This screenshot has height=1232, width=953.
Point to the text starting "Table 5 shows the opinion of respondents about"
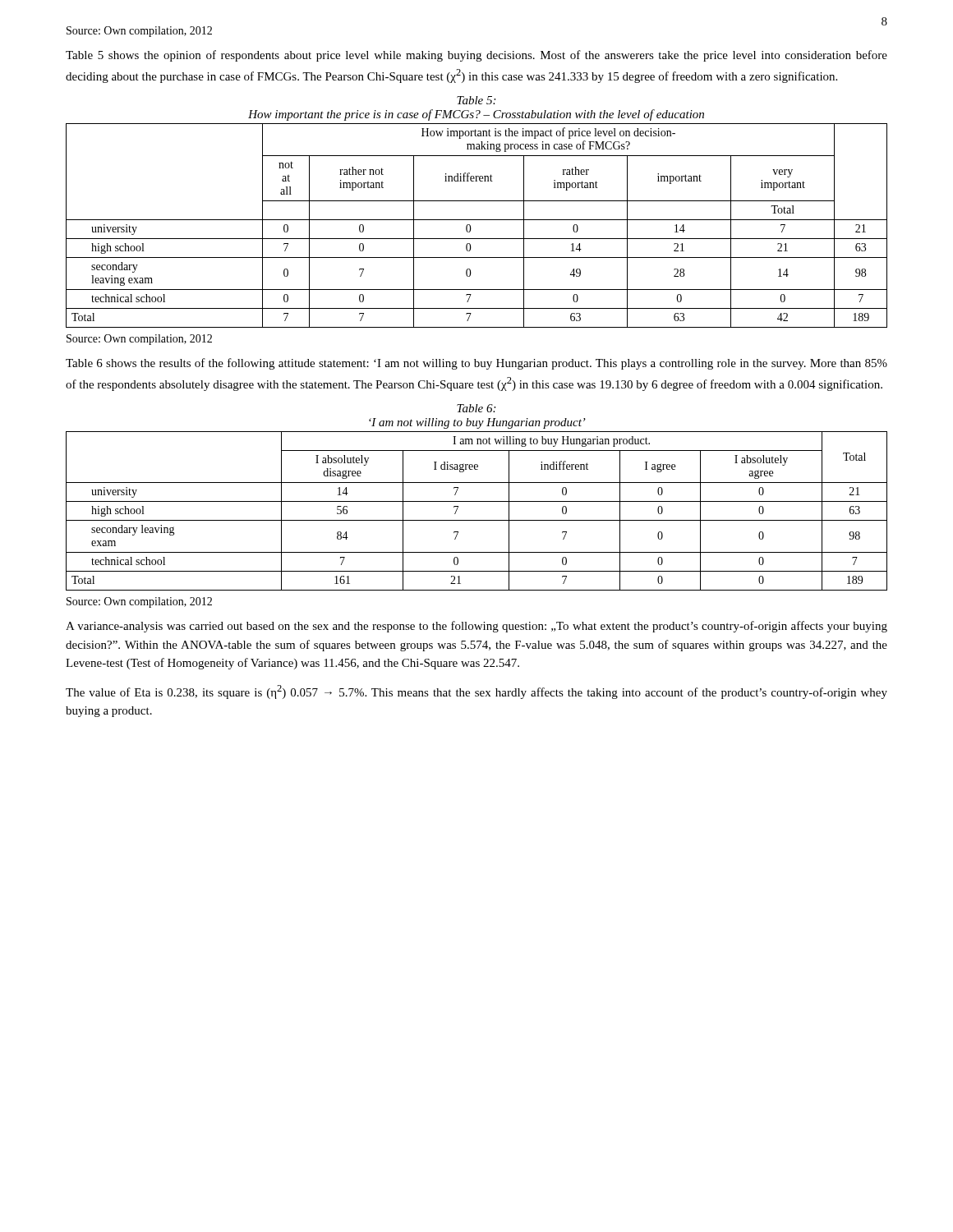(x=476, y=66)
